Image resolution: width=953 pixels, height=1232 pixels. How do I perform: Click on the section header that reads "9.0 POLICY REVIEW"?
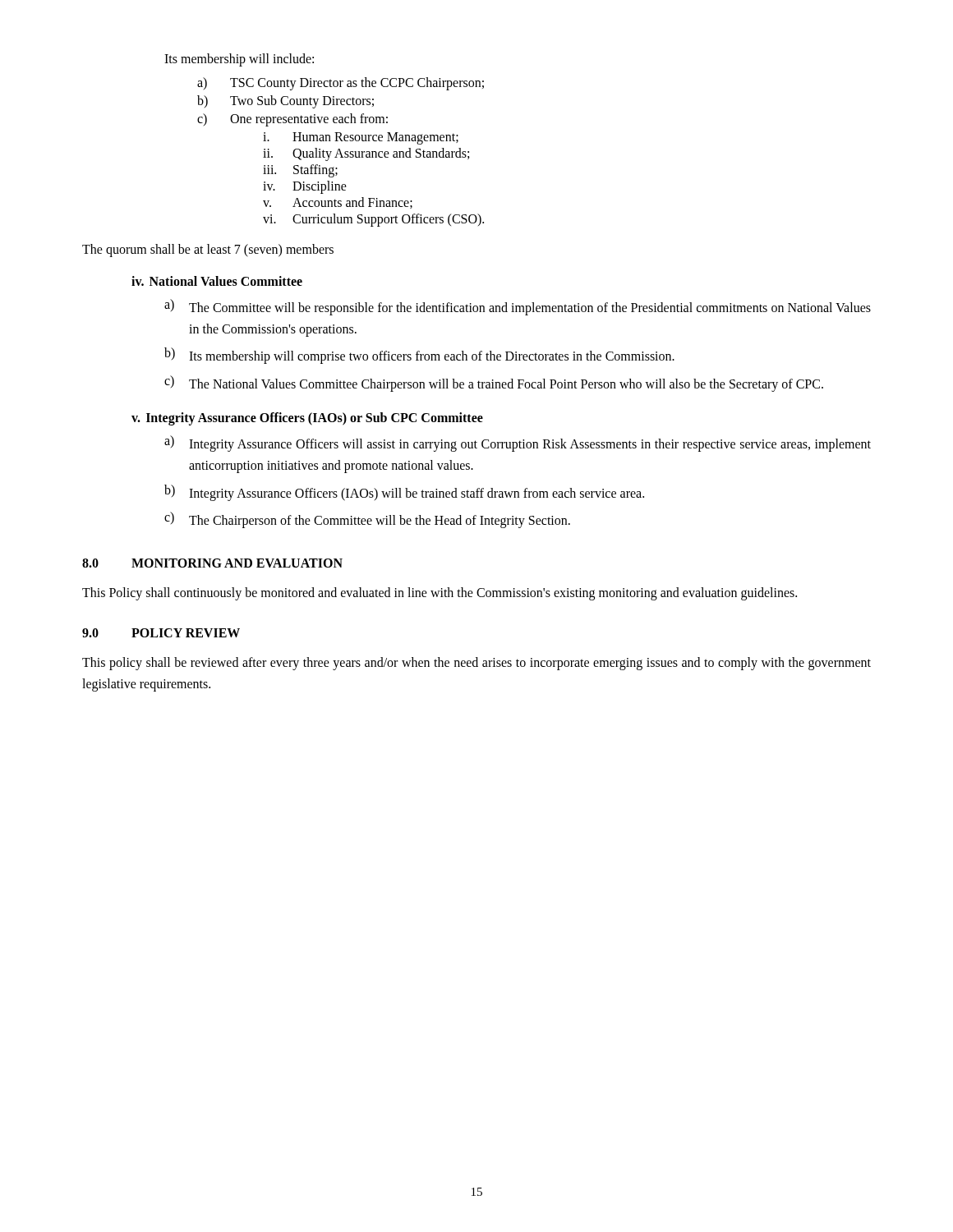[x=161, y=633]
